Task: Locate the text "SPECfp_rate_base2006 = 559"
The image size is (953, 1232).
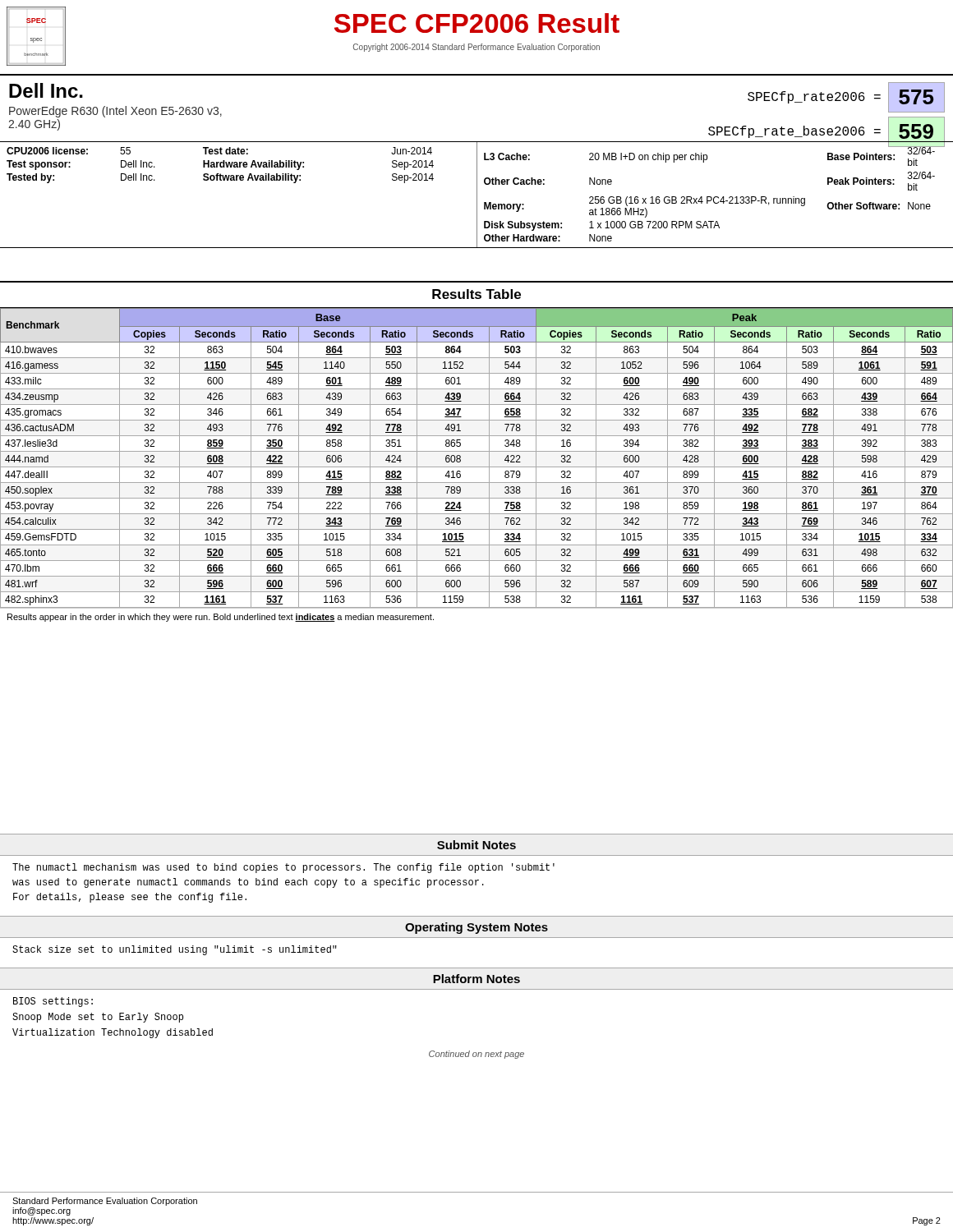Action: pyautogui.click(x=826, y=132)
